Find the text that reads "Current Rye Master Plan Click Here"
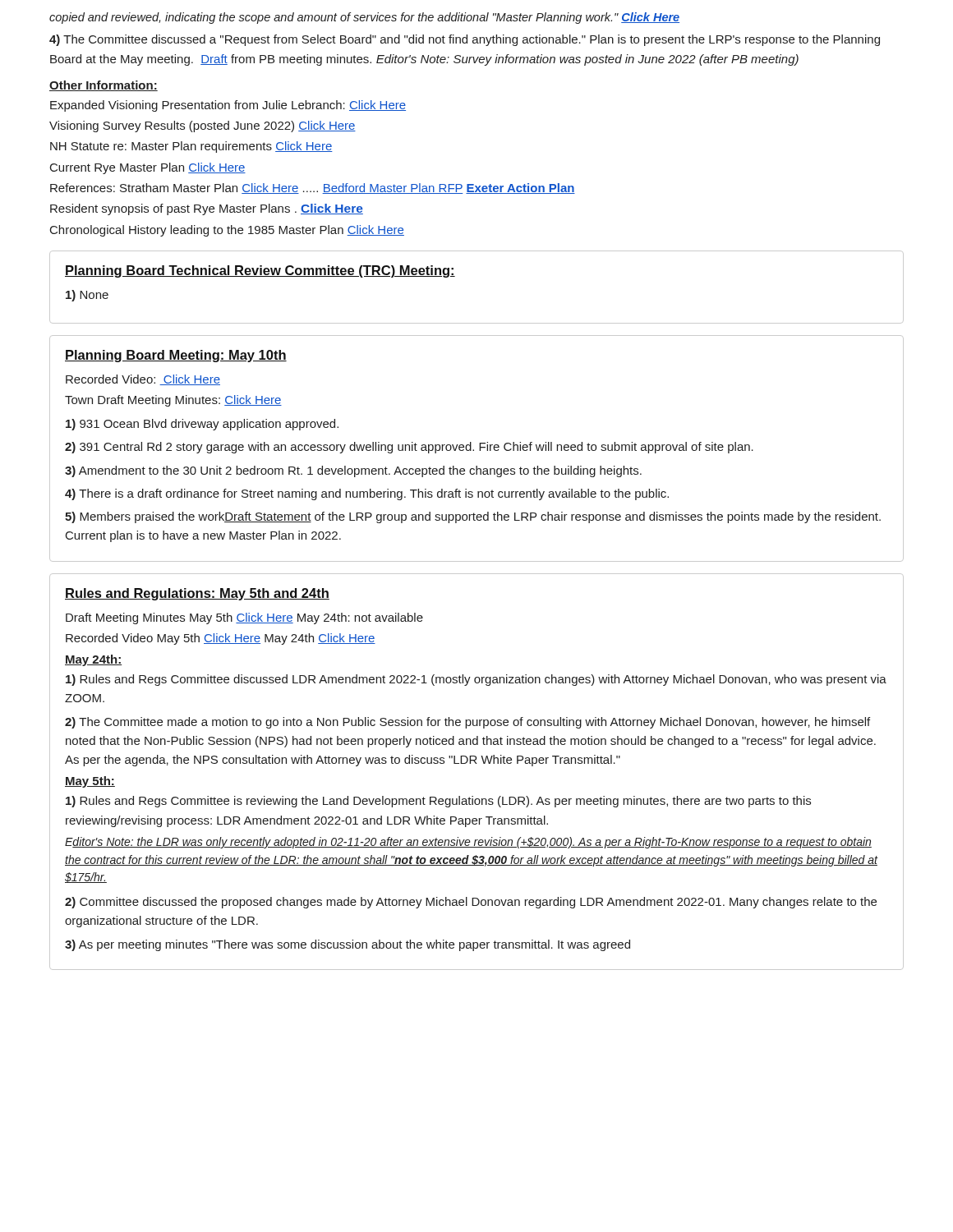This screenshot has height=1232, width=953. [147, 167]
